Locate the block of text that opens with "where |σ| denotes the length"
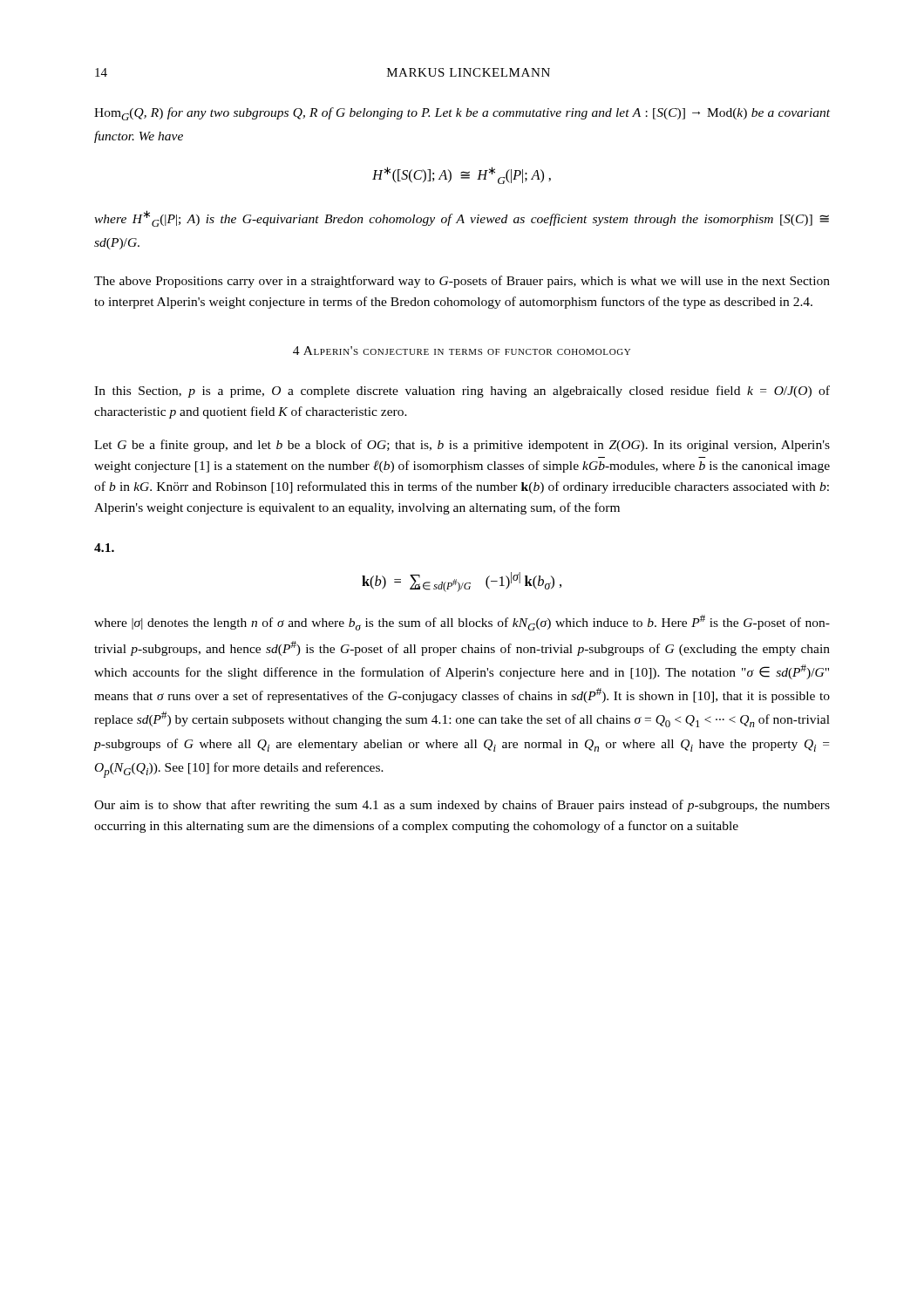The image size is (924, 1308). pos(462,695)
